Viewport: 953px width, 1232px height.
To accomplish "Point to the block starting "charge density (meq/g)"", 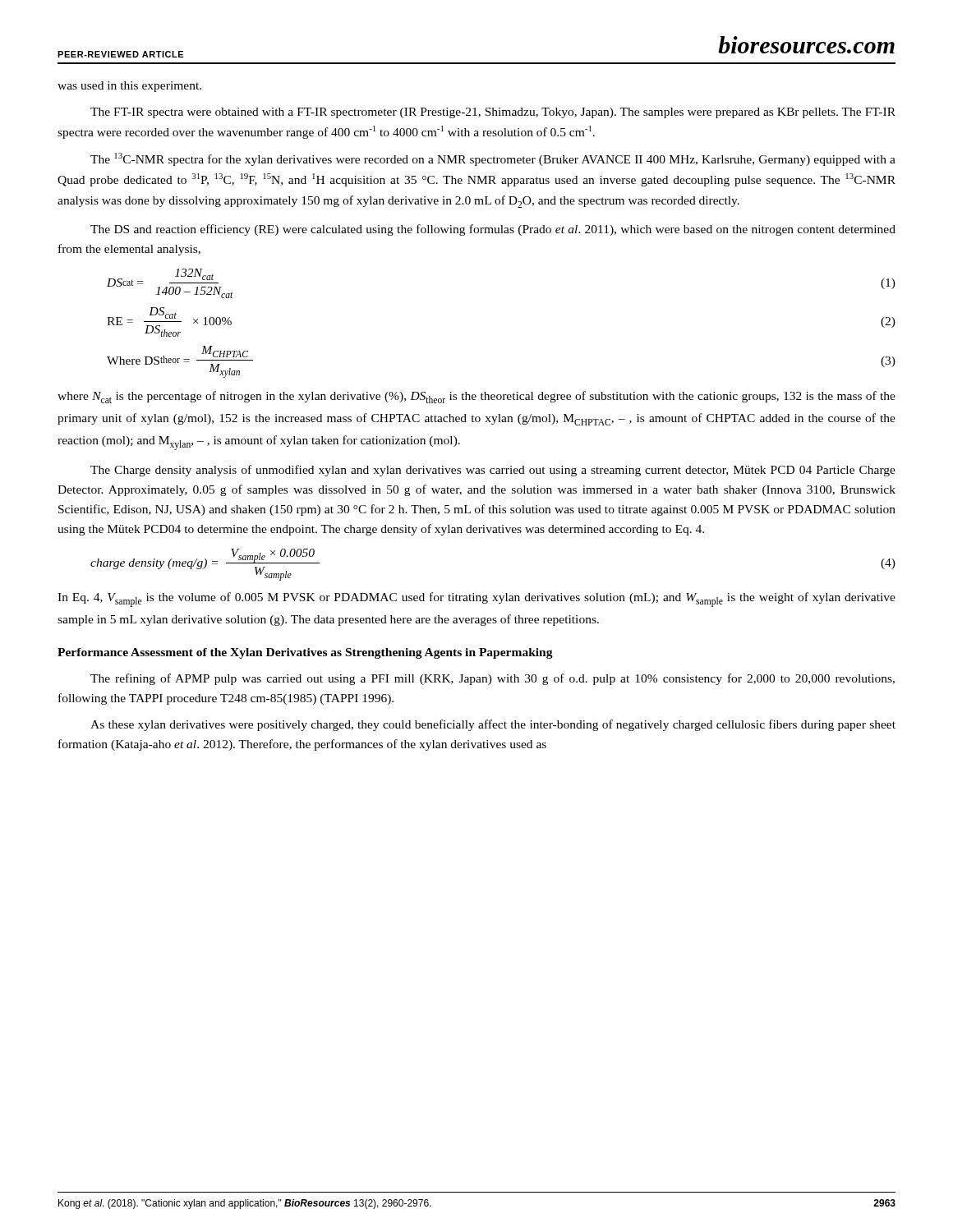I will 272,563.
